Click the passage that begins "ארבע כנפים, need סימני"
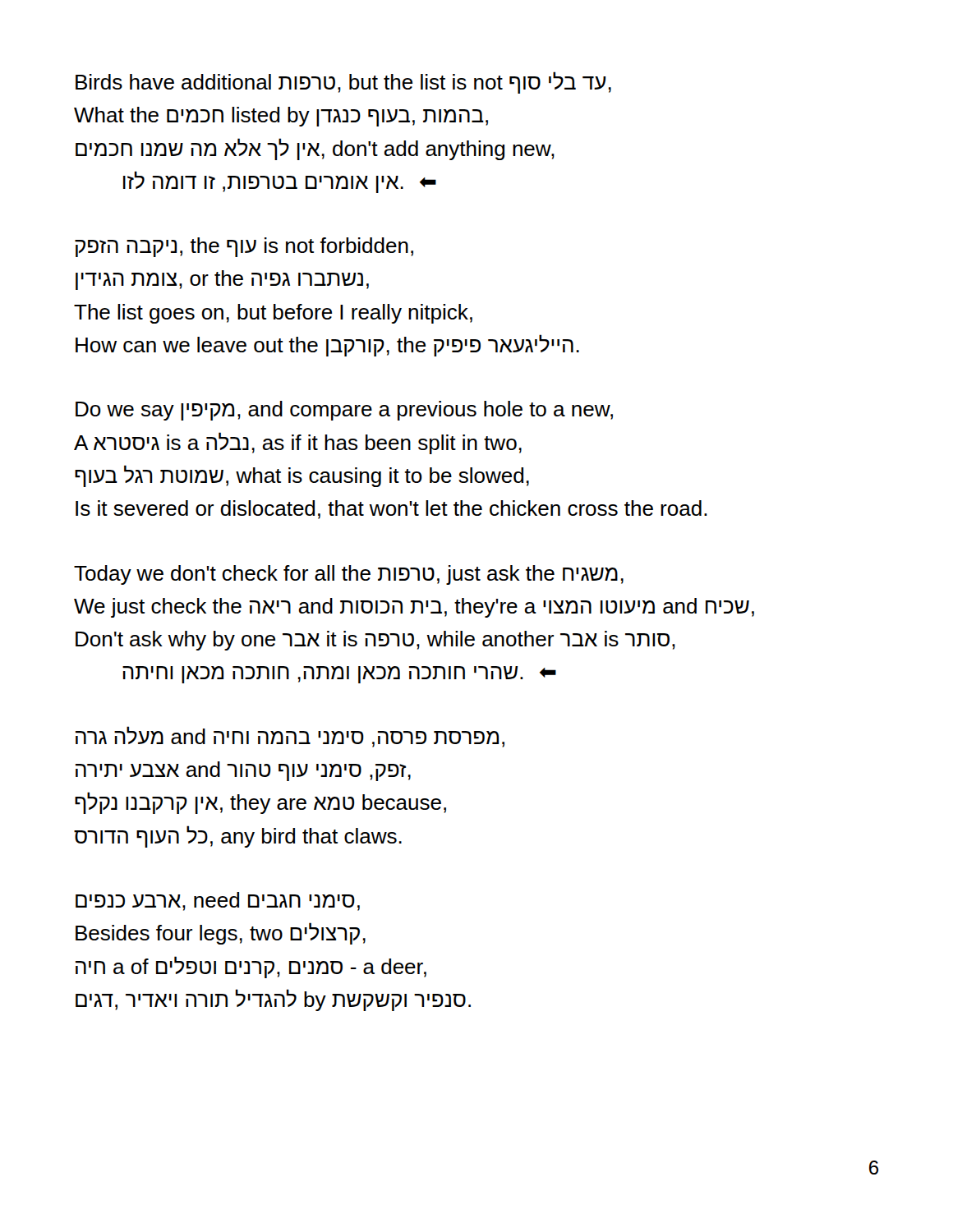This screenshot has width=953, height=1232. [x=218, y=901]
